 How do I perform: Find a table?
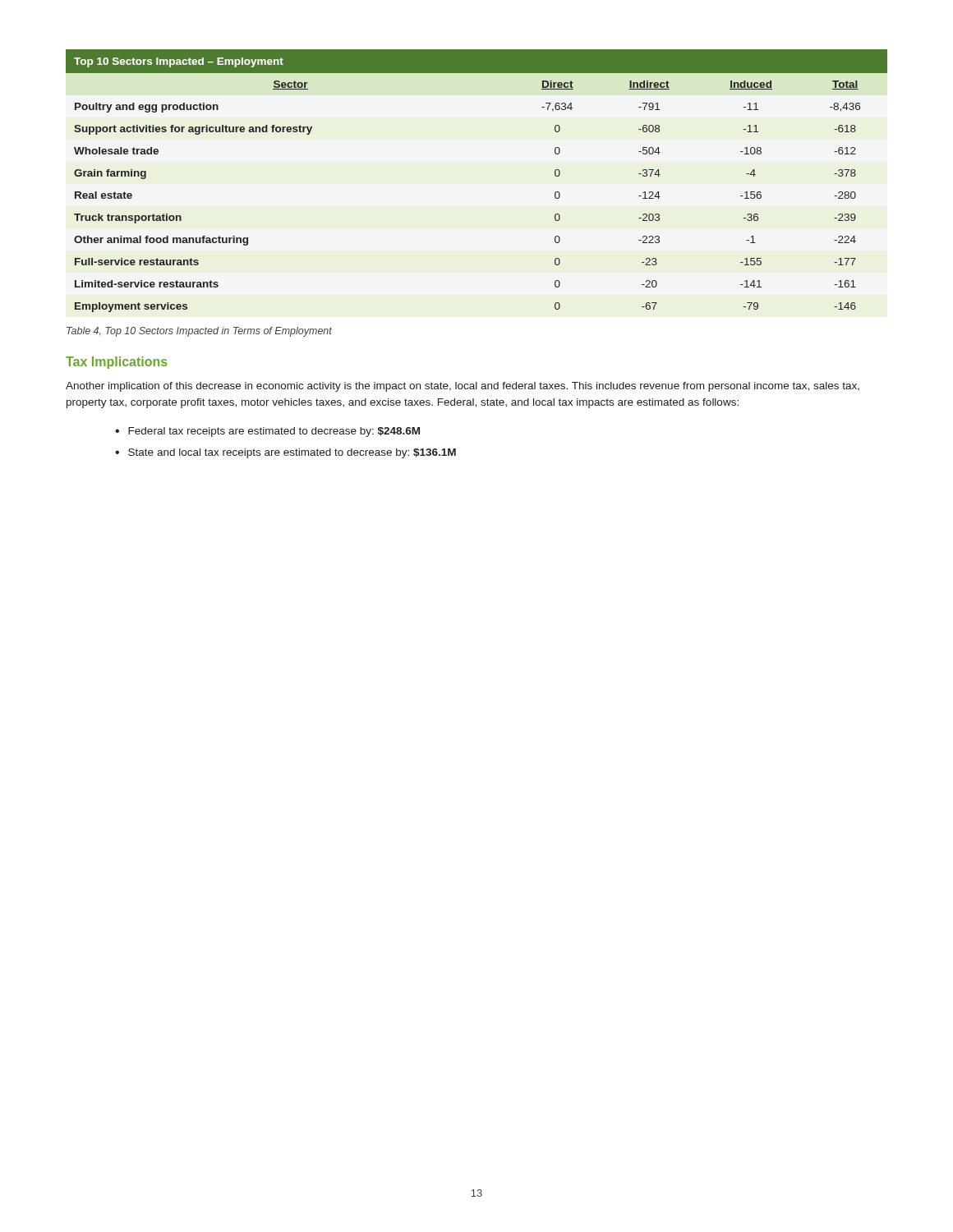[x=476, y=183]
